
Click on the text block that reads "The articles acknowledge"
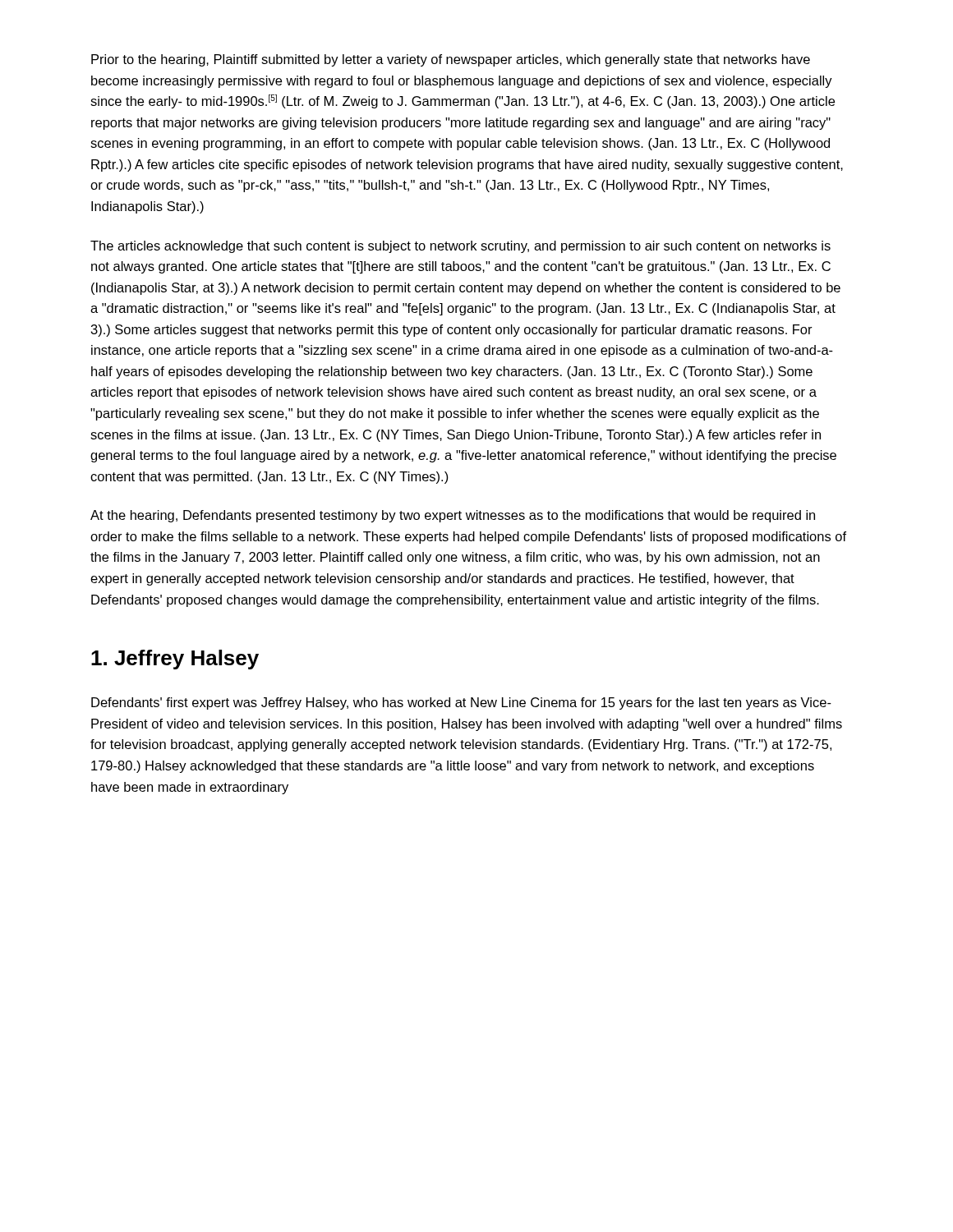coord(466,361)
